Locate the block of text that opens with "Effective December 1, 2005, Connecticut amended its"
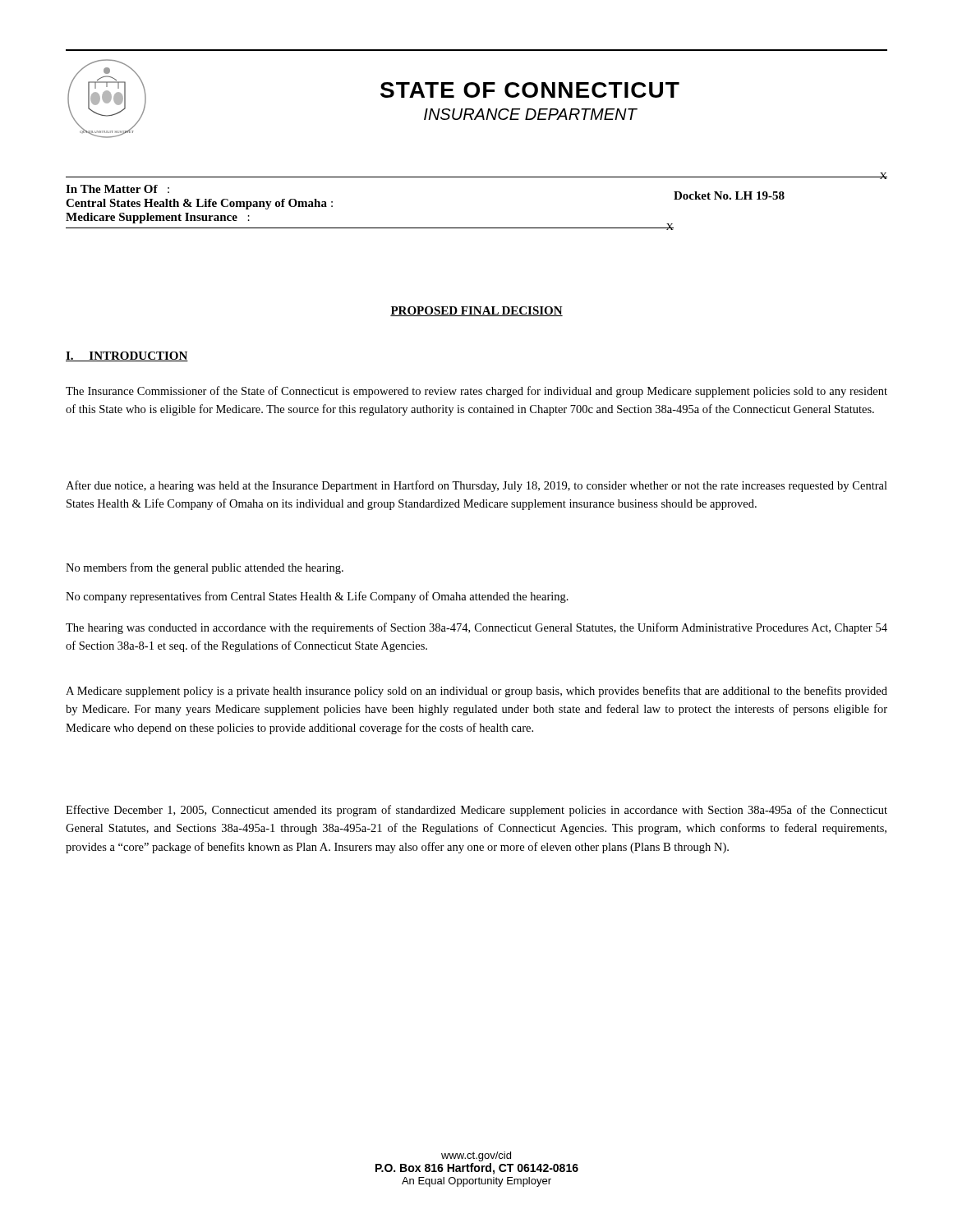The height and width of the screenshot is (1232, 953). click(476, 828)
